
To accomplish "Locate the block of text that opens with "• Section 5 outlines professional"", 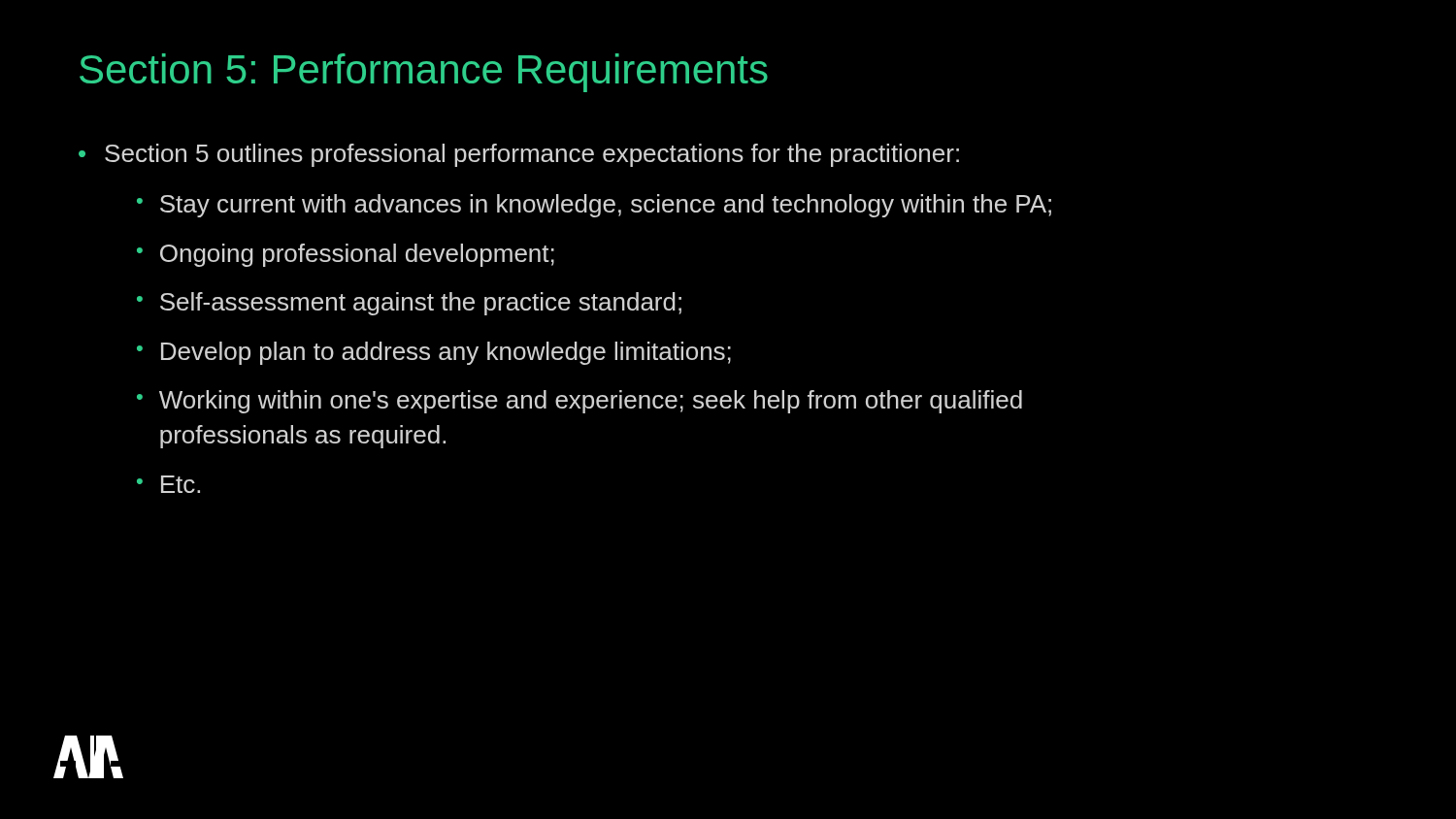I will pyautogui.click(x=519, y=154).
